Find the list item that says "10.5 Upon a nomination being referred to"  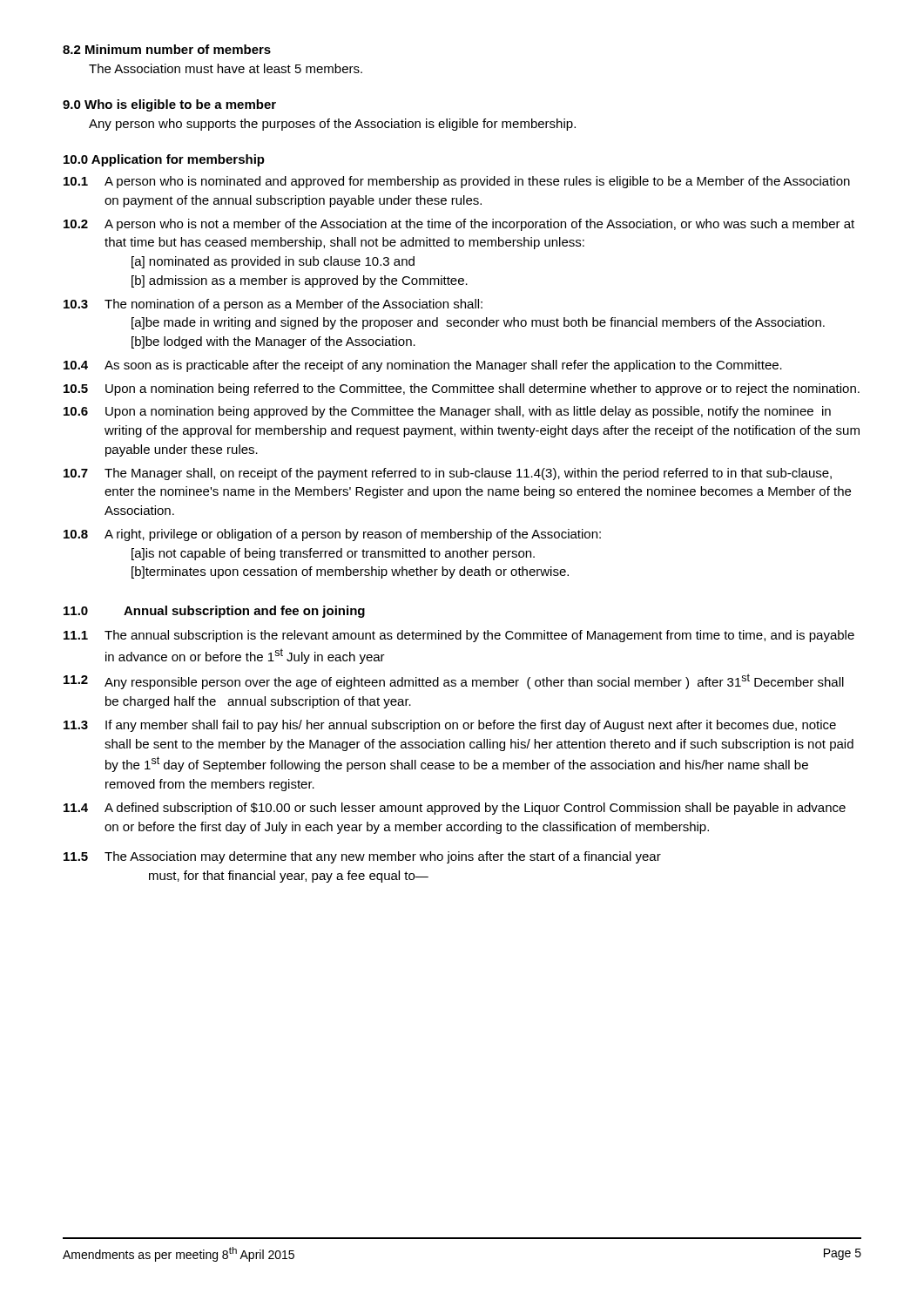(462, 388)
